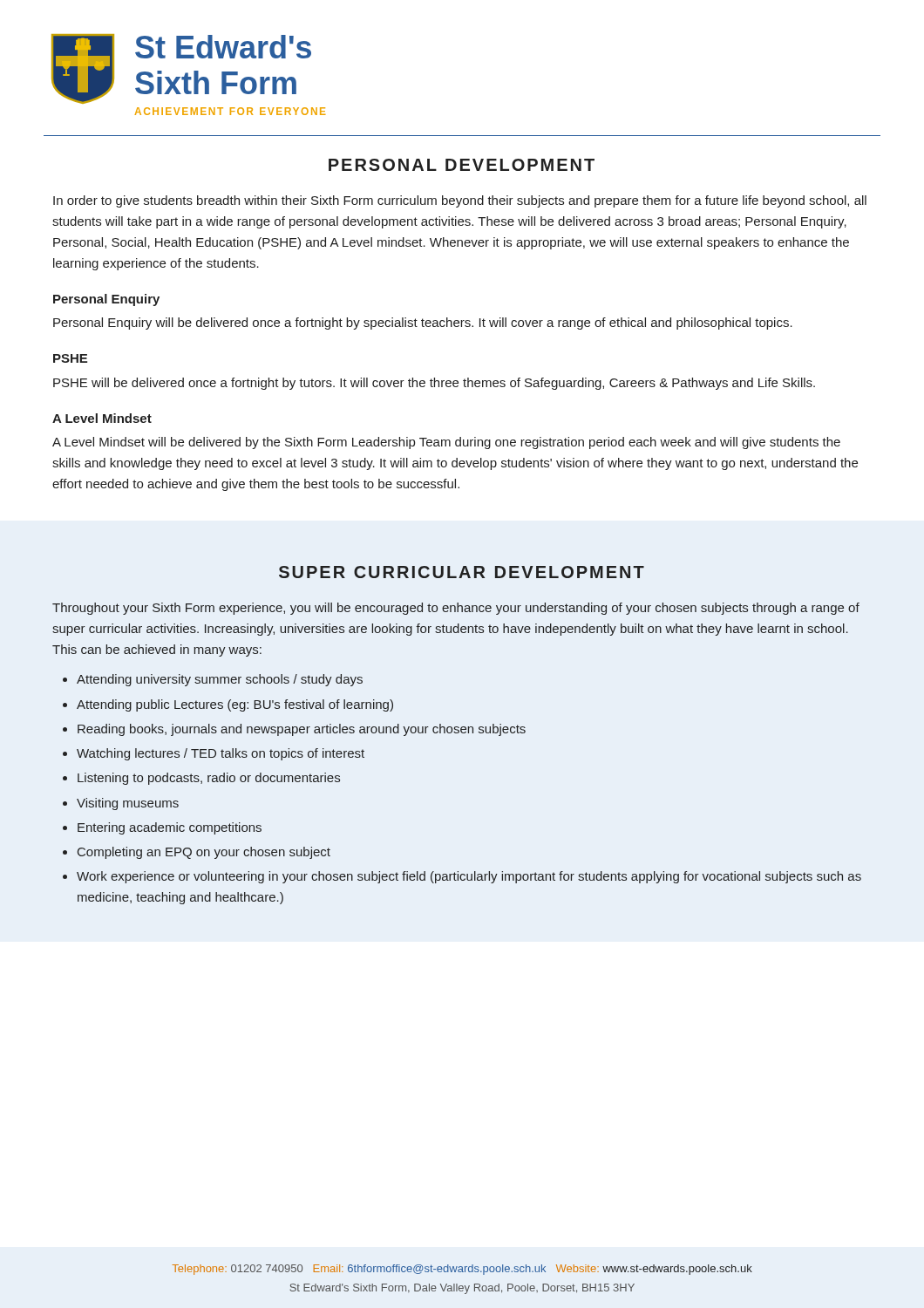Point to the block beginning "PSHE will be delivered once"

click(434, 382)
